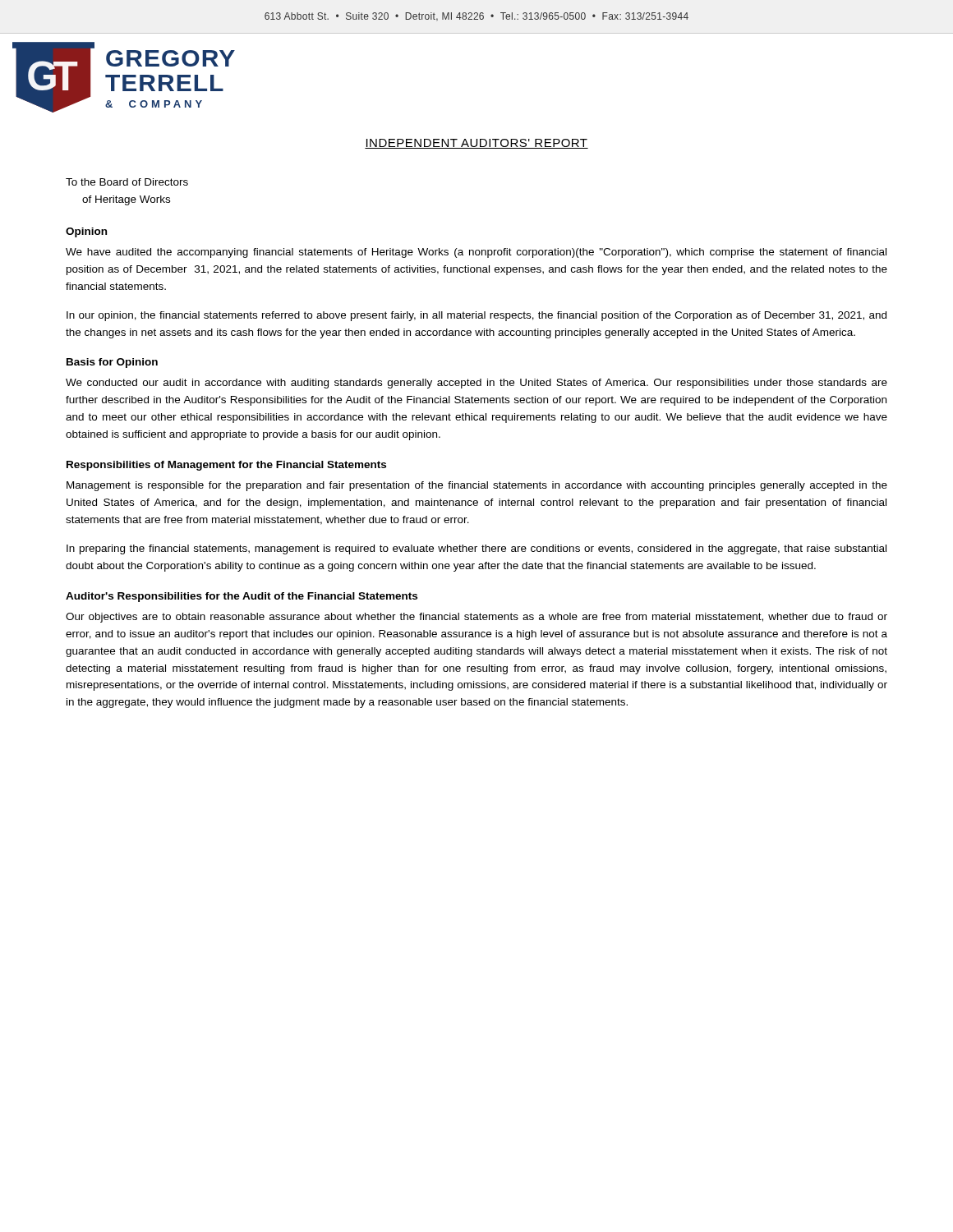The height and width of the screenshot is (1232, 953).
Task: Select the logo
Action: 124,78
